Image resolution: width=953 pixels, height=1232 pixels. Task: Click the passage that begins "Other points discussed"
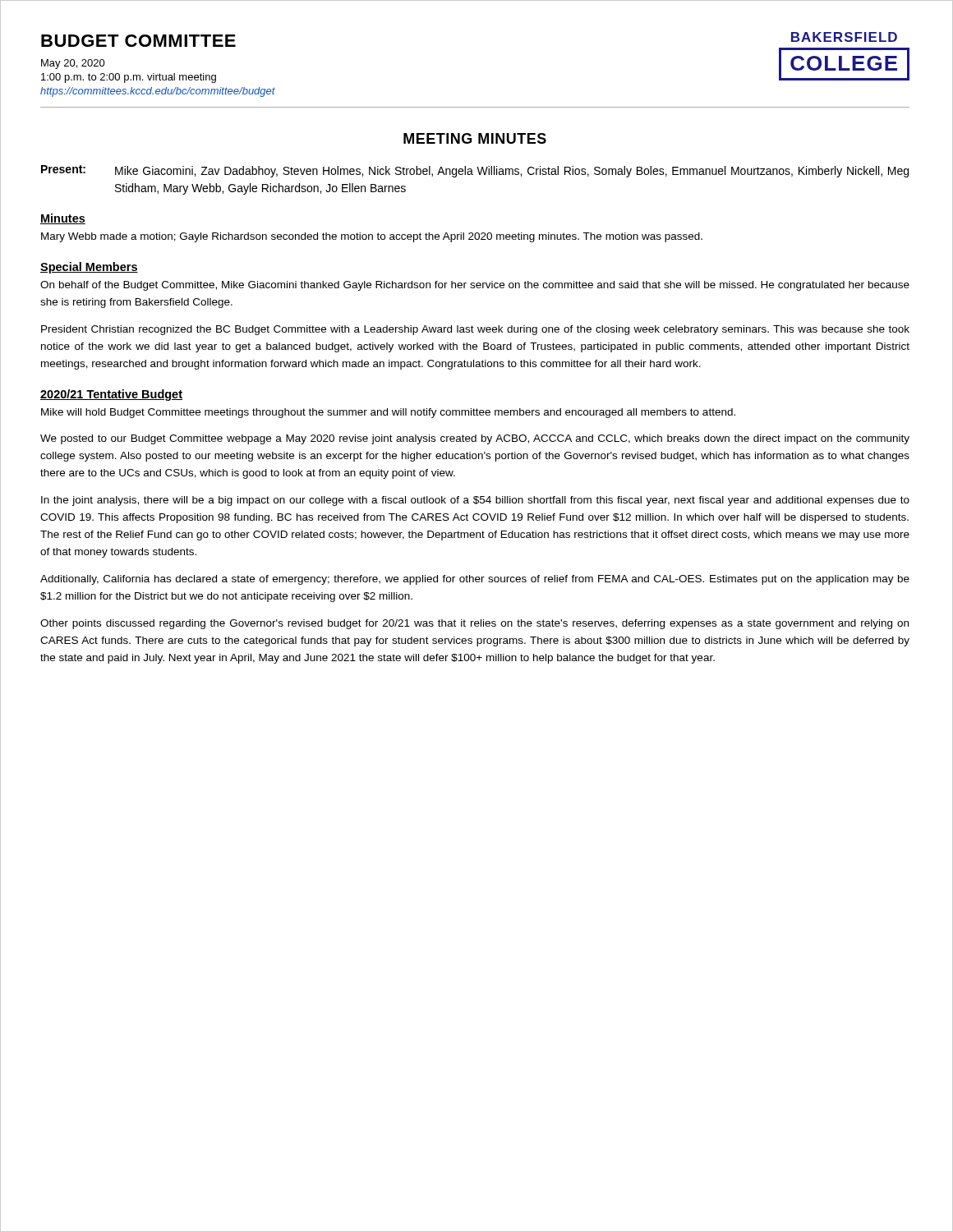click(475, 640)
